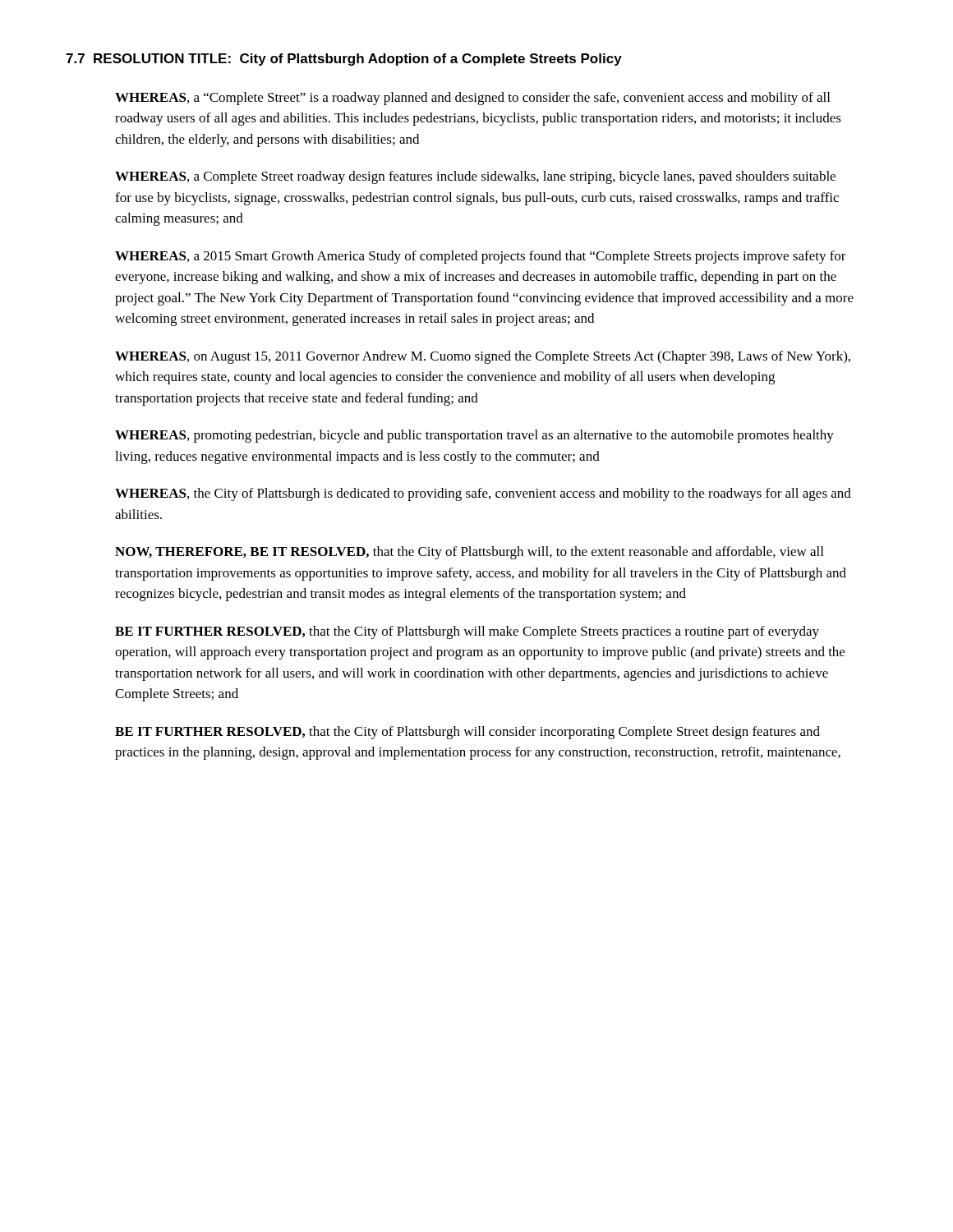Find the block on this page that starts "WHEREAS, on August 15, 2011"
The image size is (953, 1232).
click(483, 377)
